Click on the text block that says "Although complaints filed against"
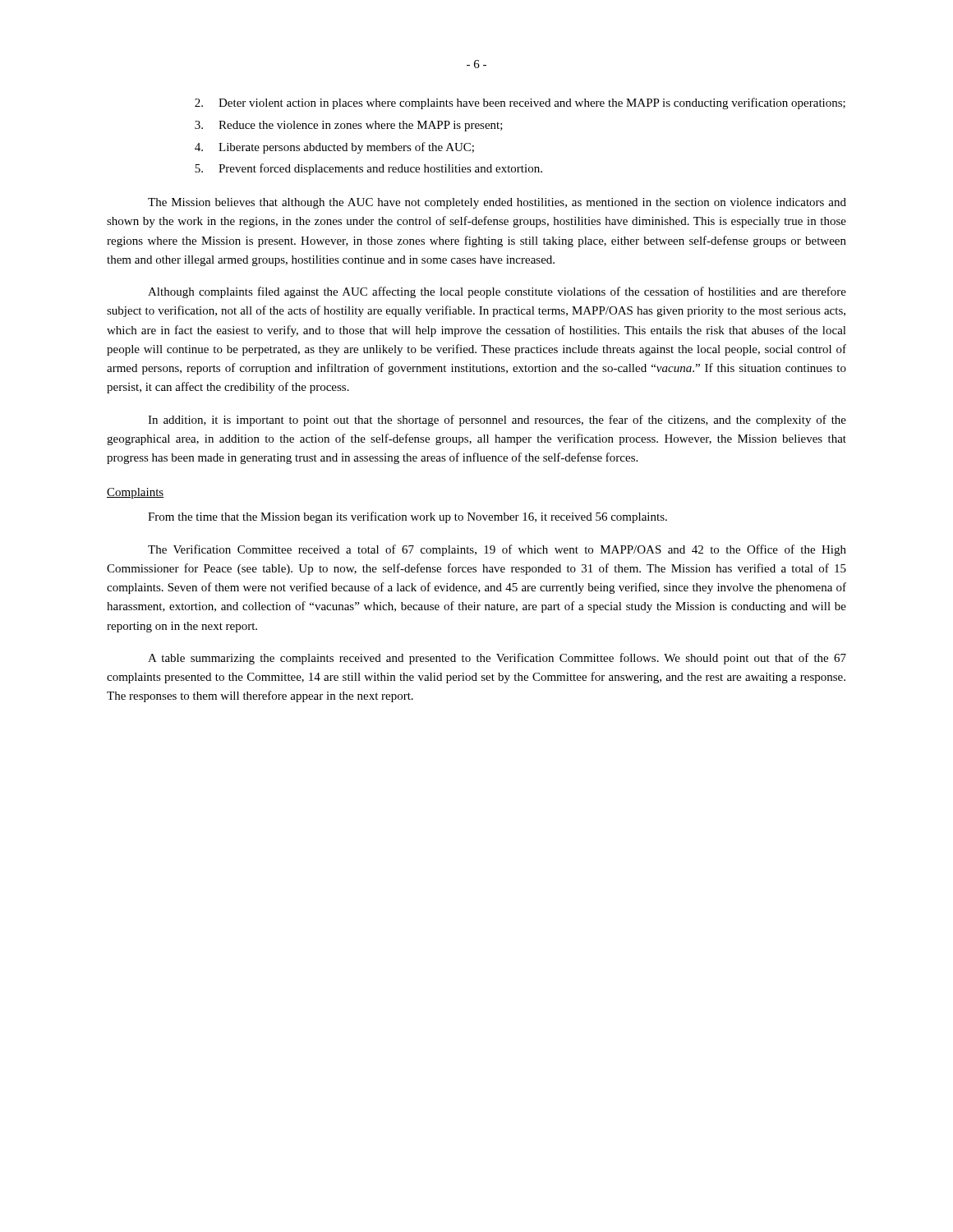The image size is (953, 1232). [476, 339]
